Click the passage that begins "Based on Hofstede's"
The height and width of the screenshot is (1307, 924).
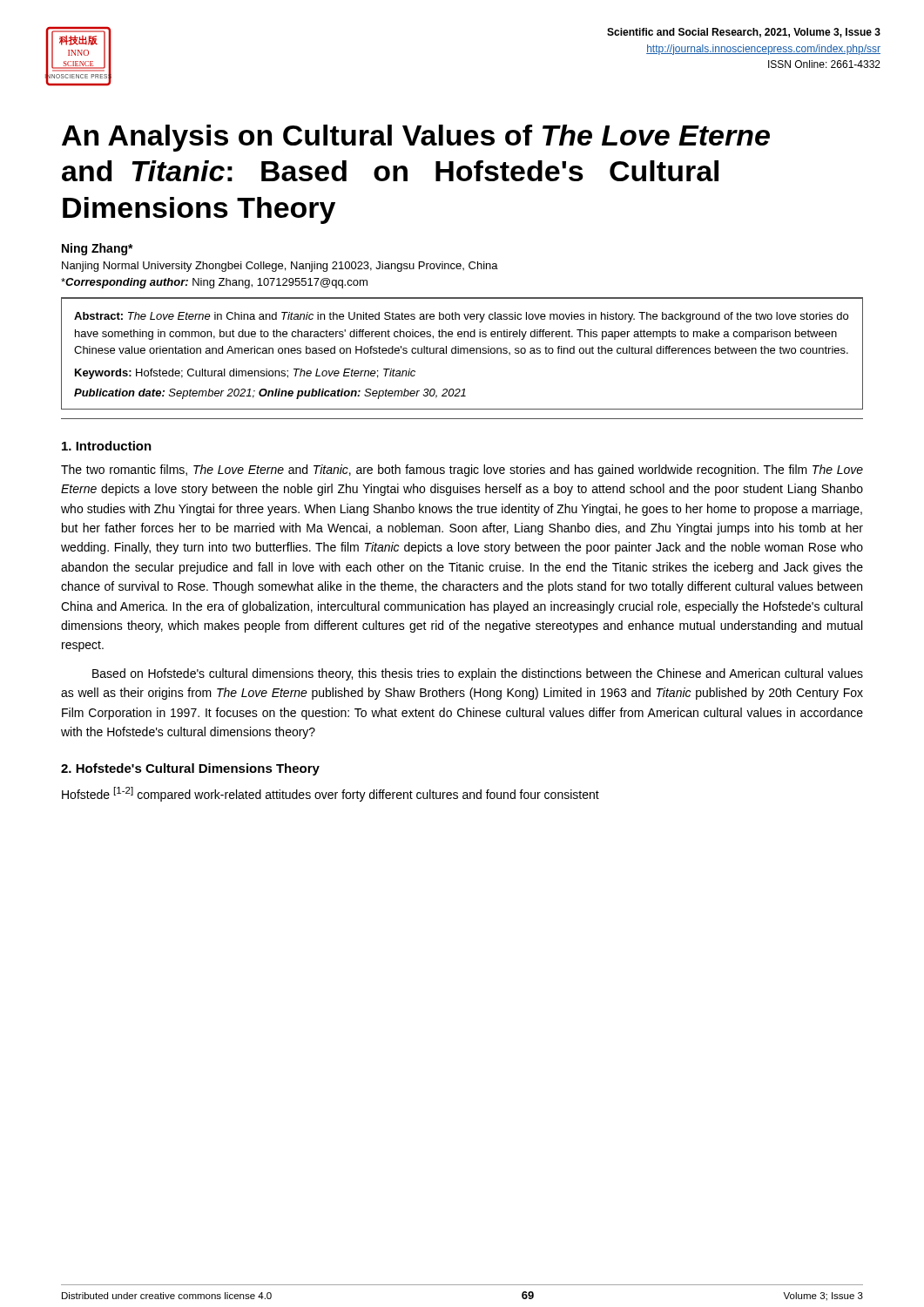462,703
